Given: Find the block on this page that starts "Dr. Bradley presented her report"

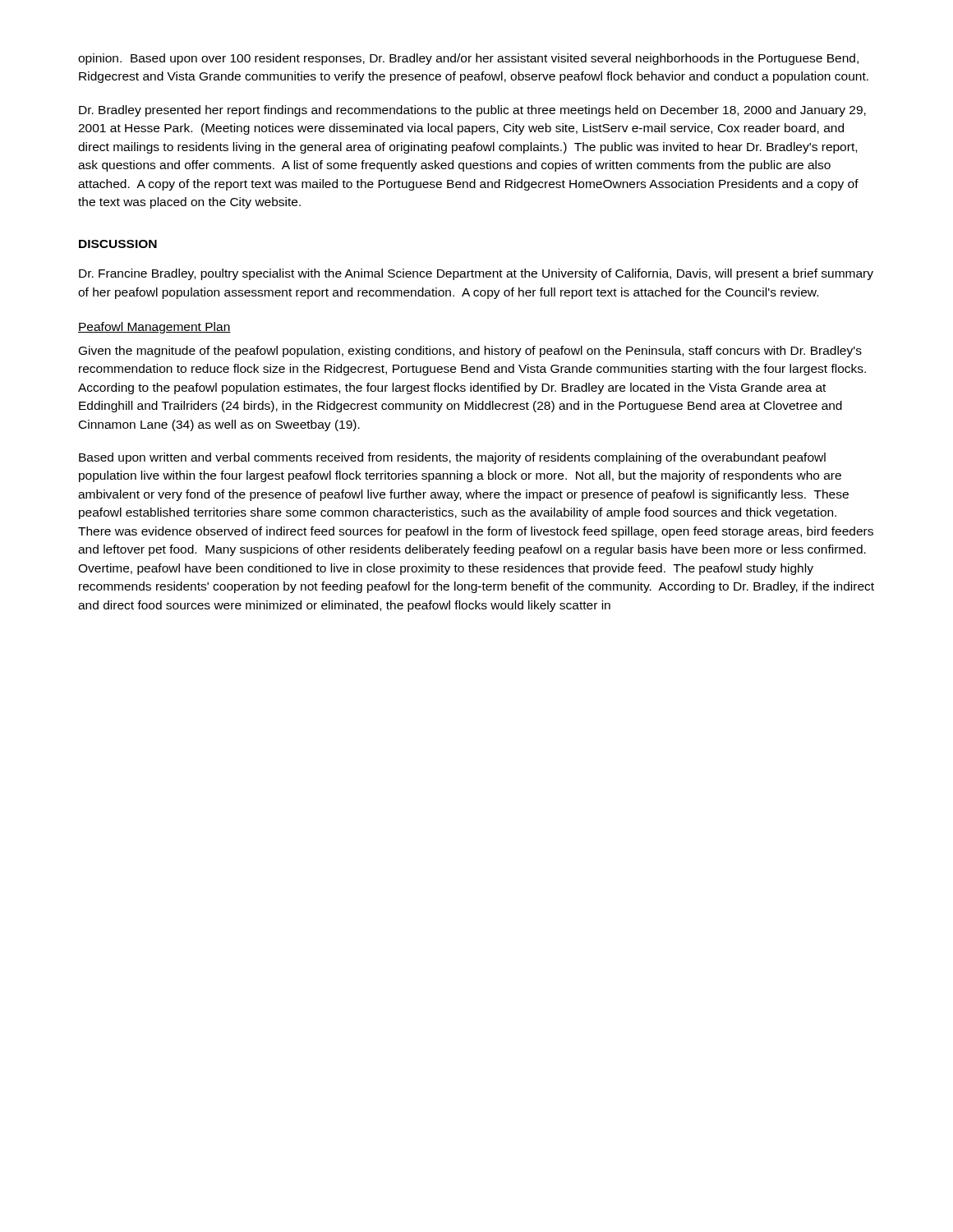Looking at the screenshot, I should [472, 156].
